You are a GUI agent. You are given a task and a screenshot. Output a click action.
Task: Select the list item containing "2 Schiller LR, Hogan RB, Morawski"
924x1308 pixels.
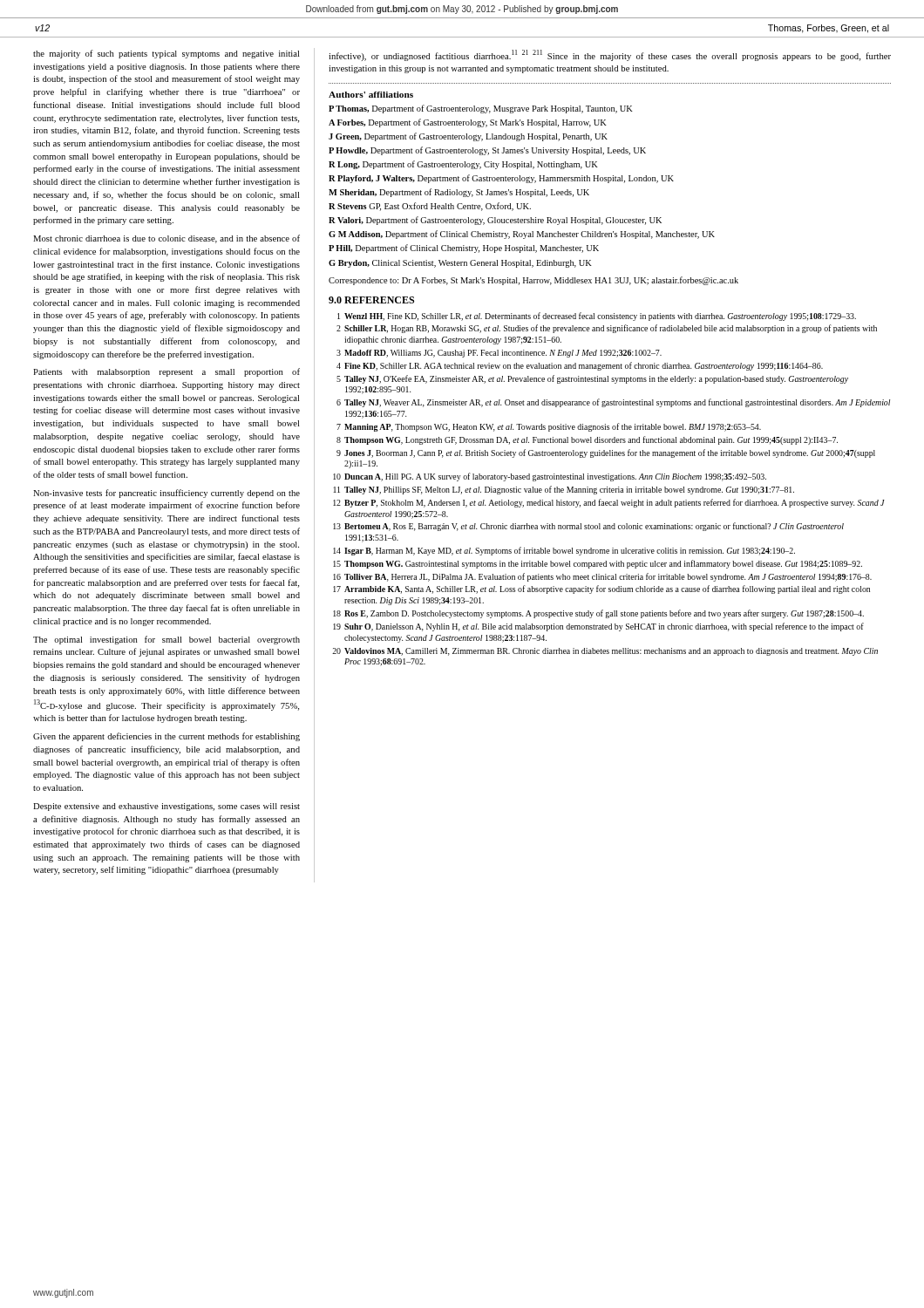point(610,335)
